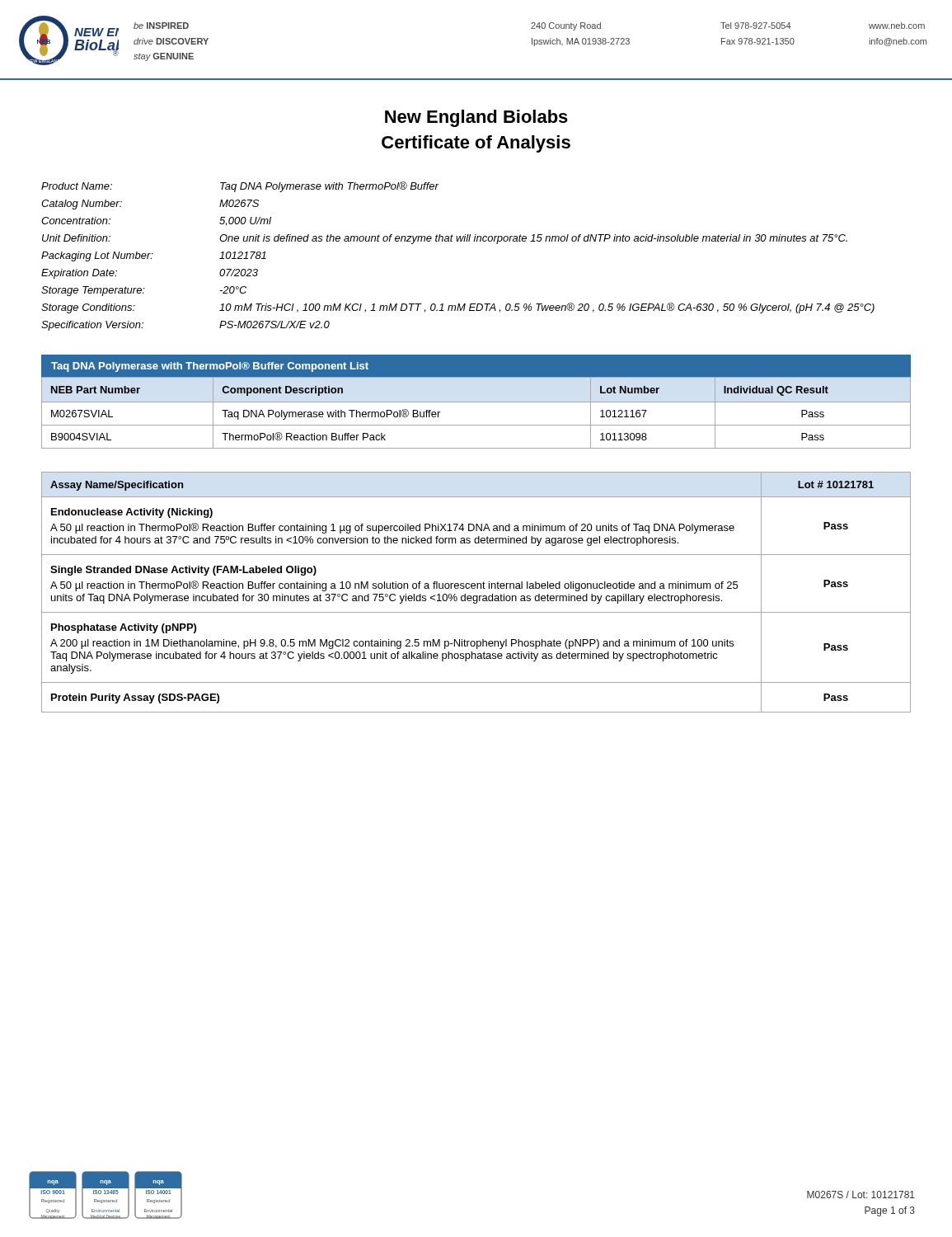The image size is (952, 1237).
Task: Find the table that mentions "Assay Name/Specification"
Action: 476,592
